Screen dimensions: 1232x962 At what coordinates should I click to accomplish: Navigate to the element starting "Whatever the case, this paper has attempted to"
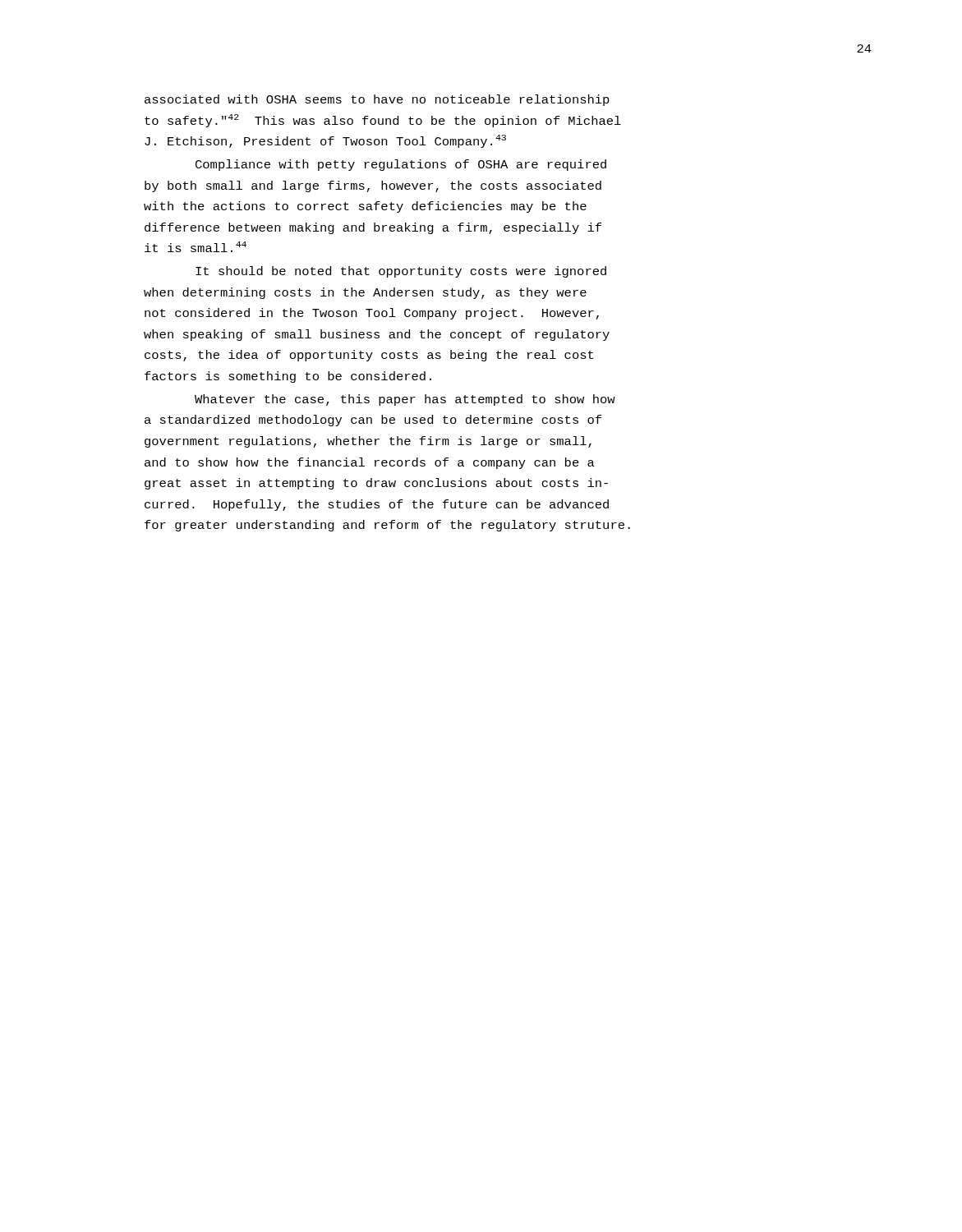(508, 463)
